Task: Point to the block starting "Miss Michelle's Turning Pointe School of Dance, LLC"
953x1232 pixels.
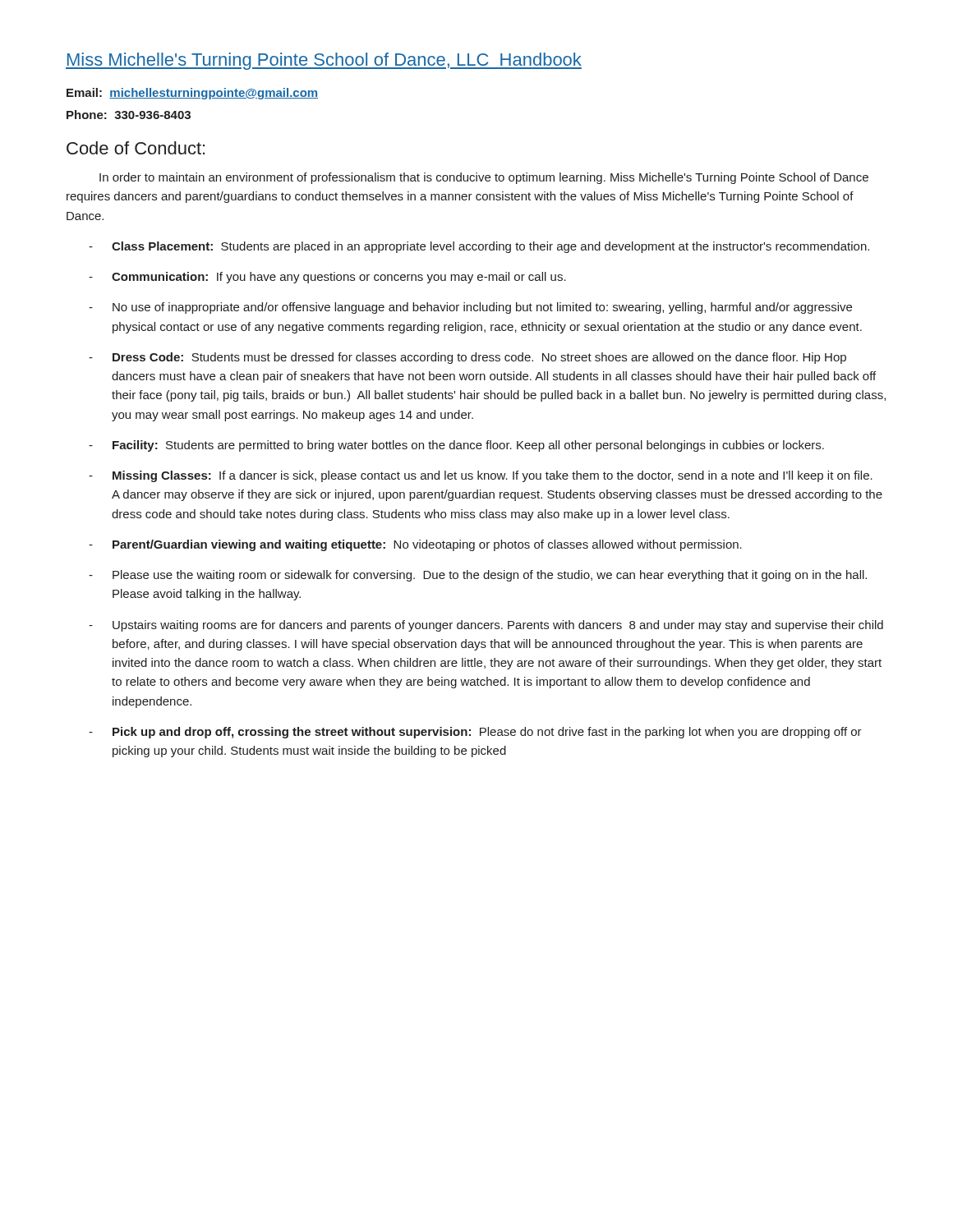Action: 324,60
